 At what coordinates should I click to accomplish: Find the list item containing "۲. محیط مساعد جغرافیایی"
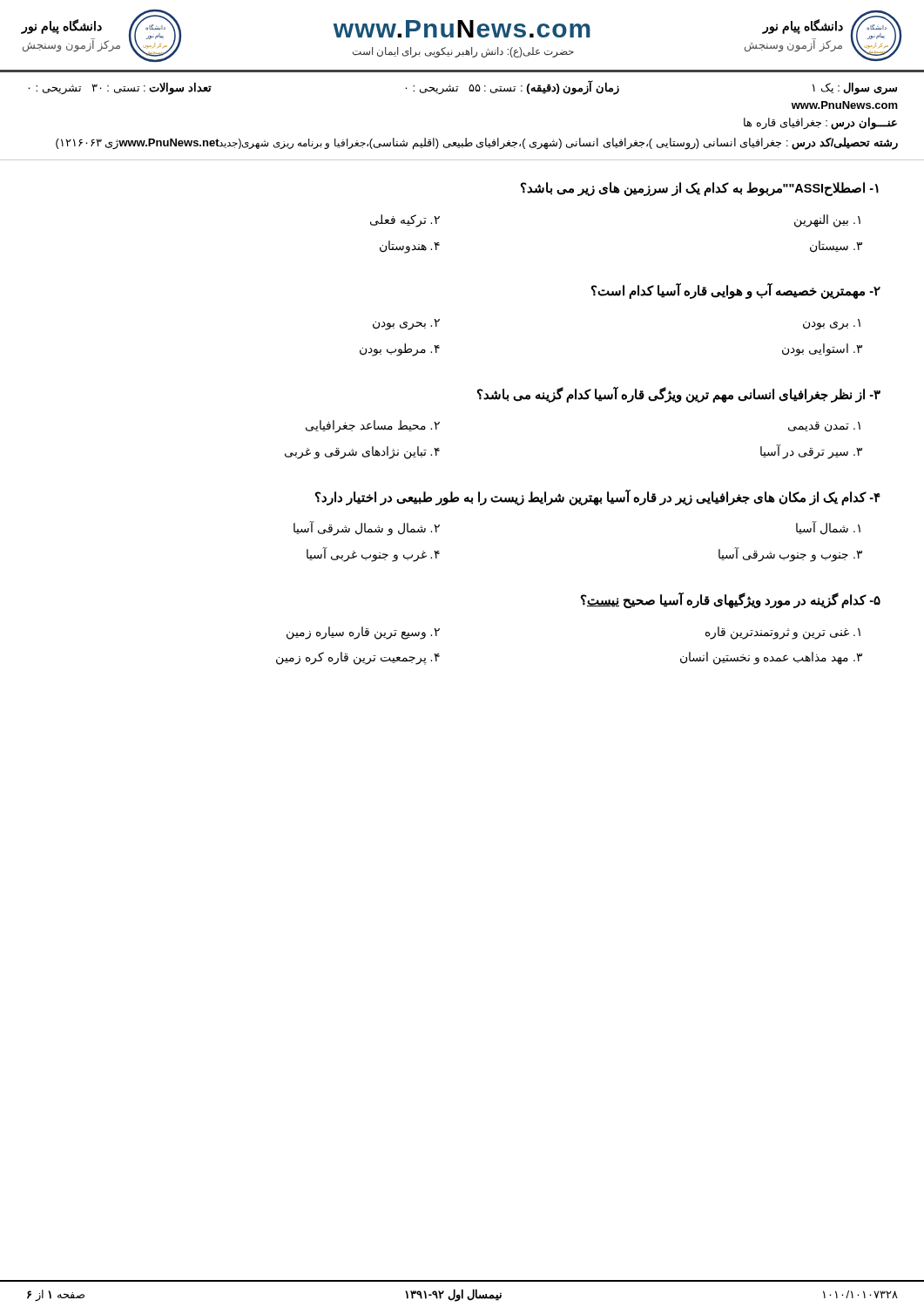click(x=372, y=425)
